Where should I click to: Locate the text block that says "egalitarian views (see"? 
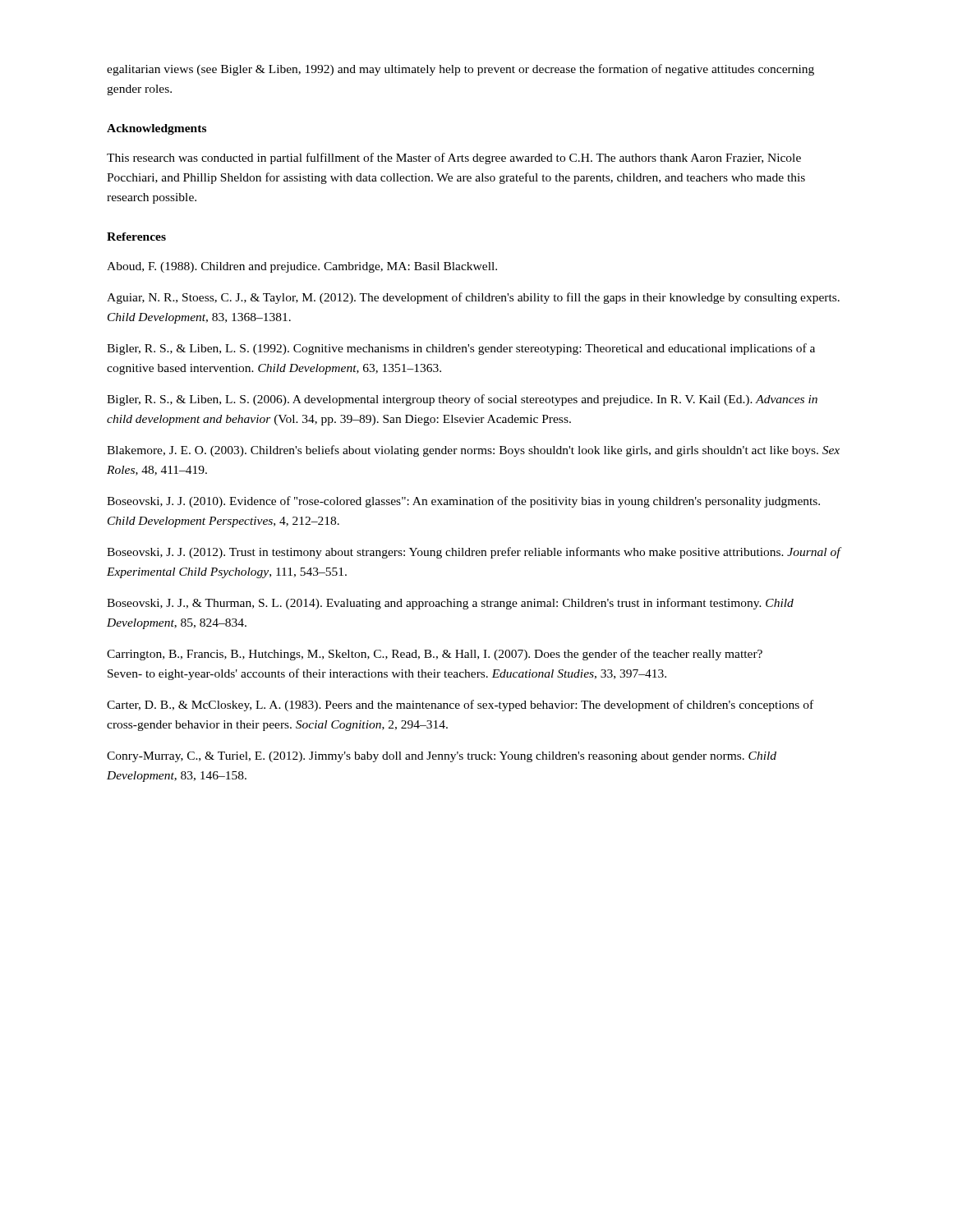click(x=461, y=78)
